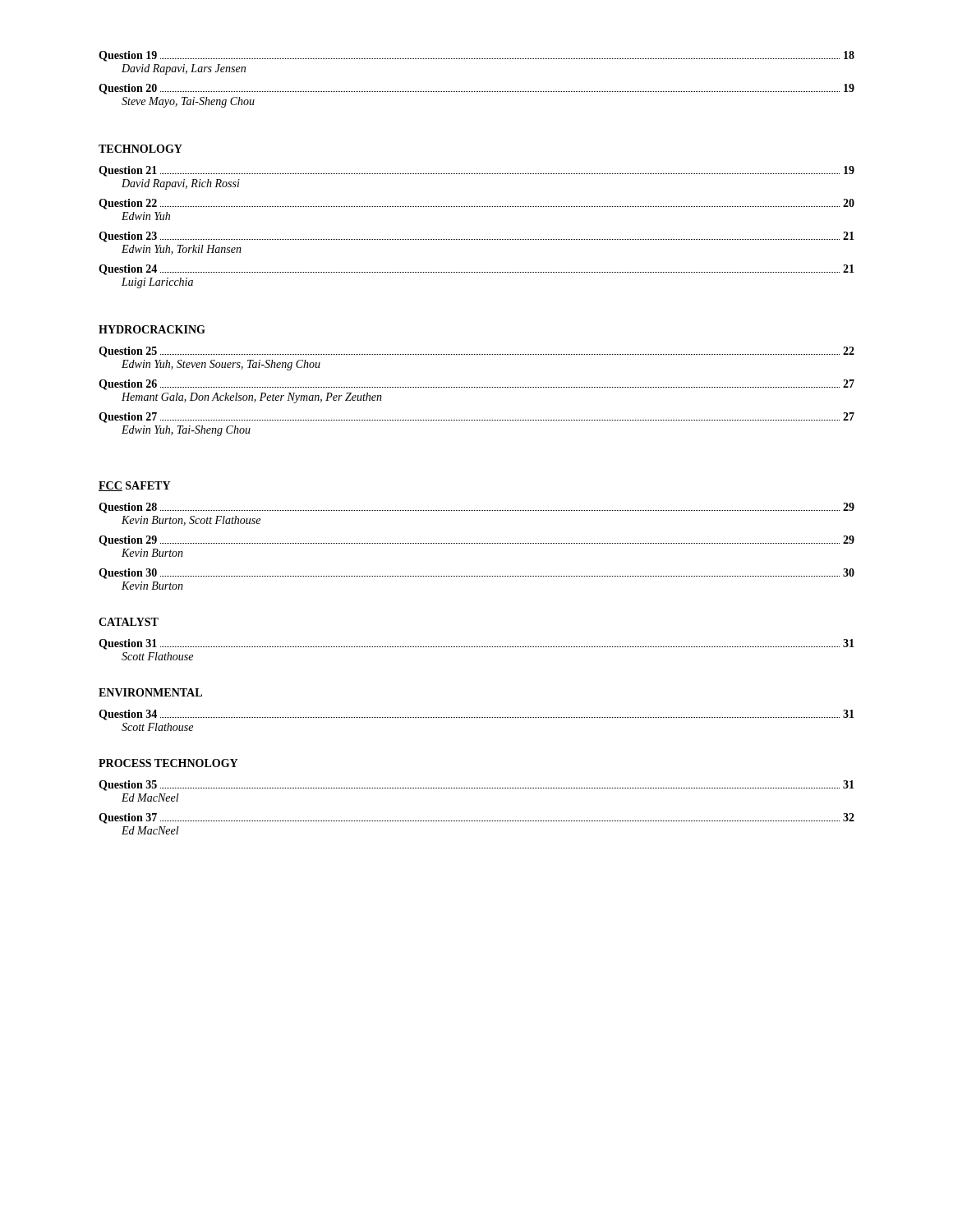Point to the block beginning "Question 37 32 Ed"
The height and width of the screenshot is (1232, 953).
pos(476,825)
